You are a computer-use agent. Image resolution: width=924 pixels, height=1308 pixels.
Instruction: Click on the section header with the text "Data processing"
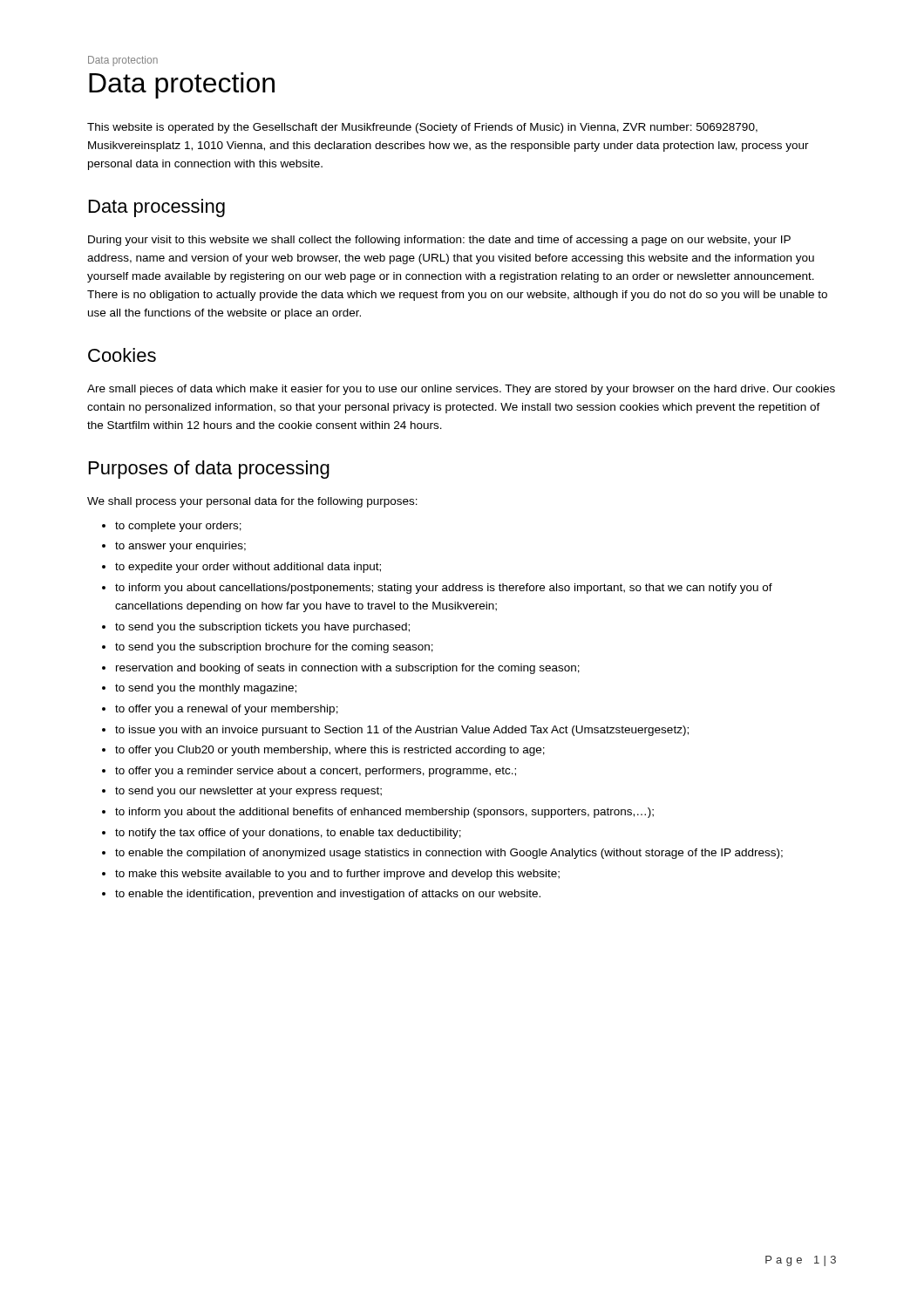[157, 208]
